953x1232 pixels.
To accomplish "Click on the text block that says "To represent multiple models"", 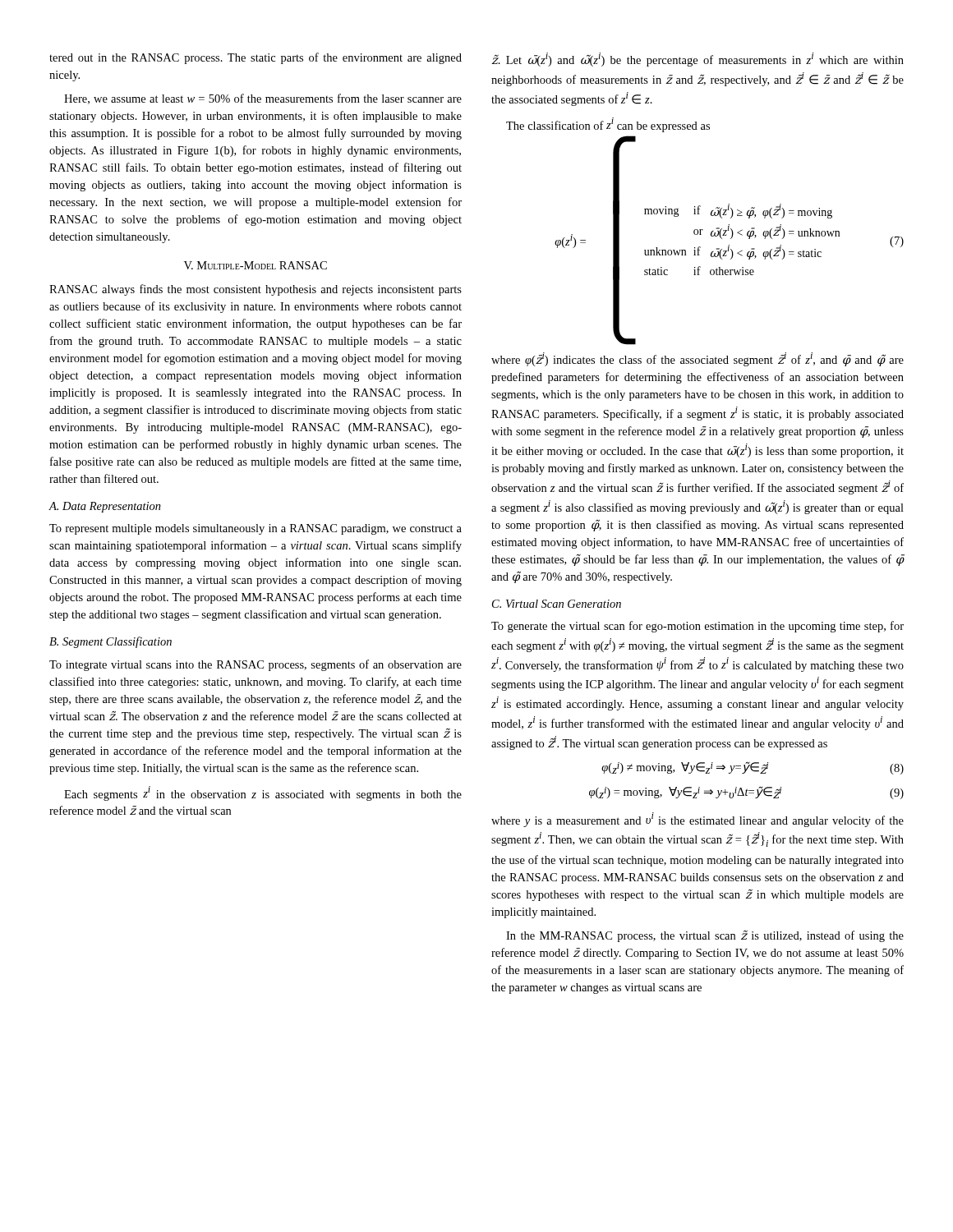I will click(255, 572).
